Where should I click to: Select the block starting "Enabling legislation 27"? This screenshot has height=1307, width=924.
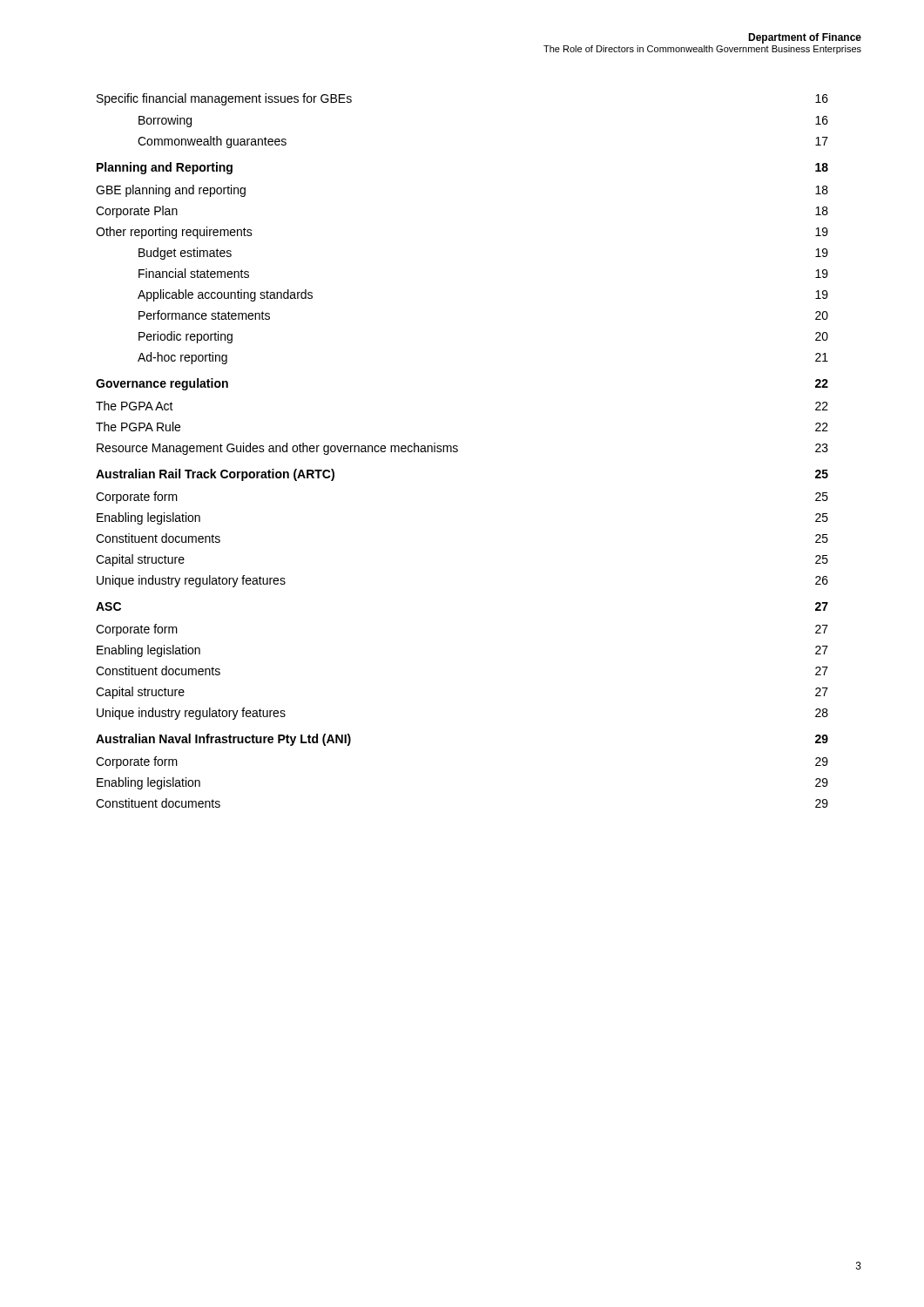[148, 650]
